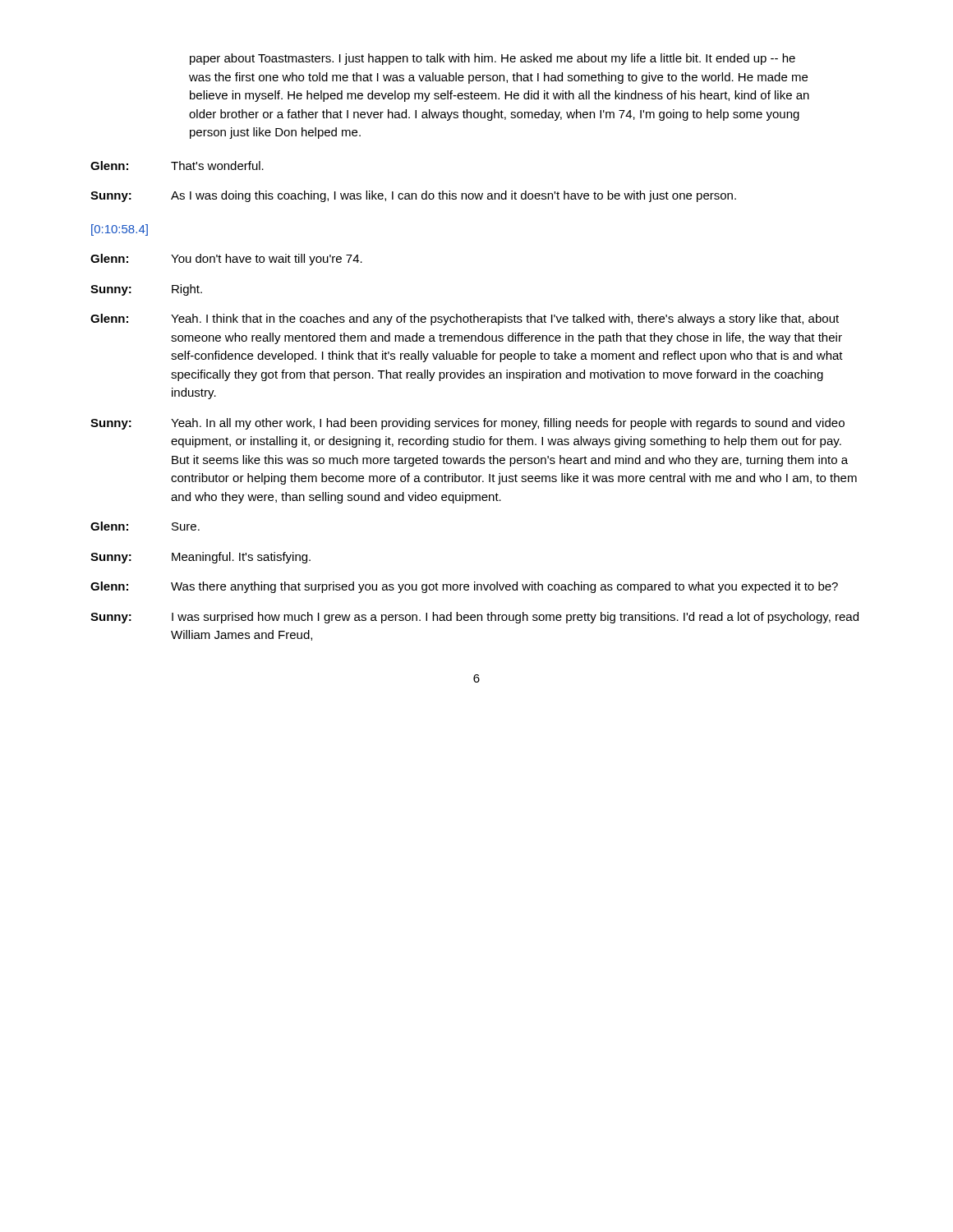Select the text block with the text "Glenn: You don't have to"
Viewport: 953px width, 1232px height.
[226, 260]
